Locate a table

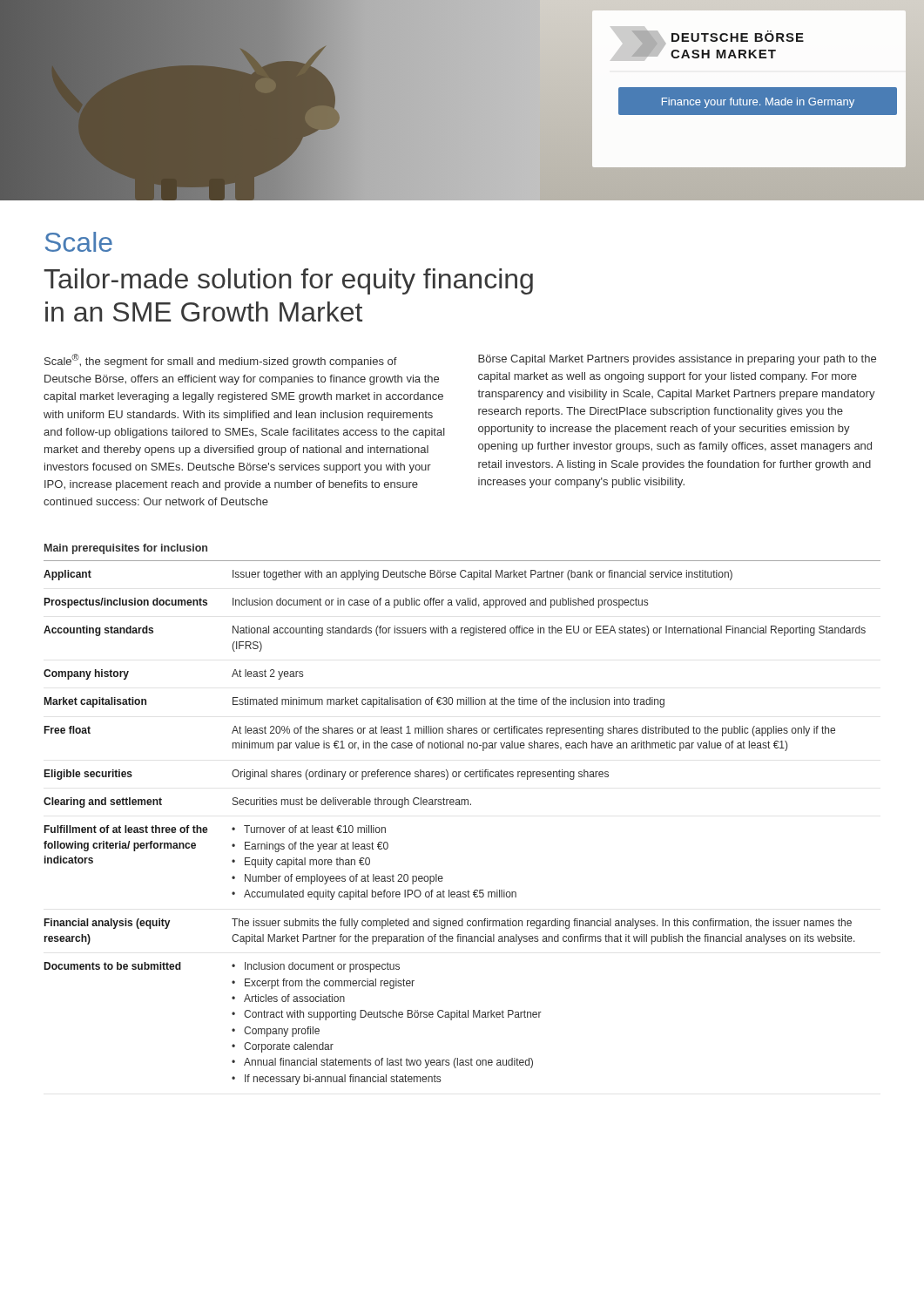[x=462, y=815]
